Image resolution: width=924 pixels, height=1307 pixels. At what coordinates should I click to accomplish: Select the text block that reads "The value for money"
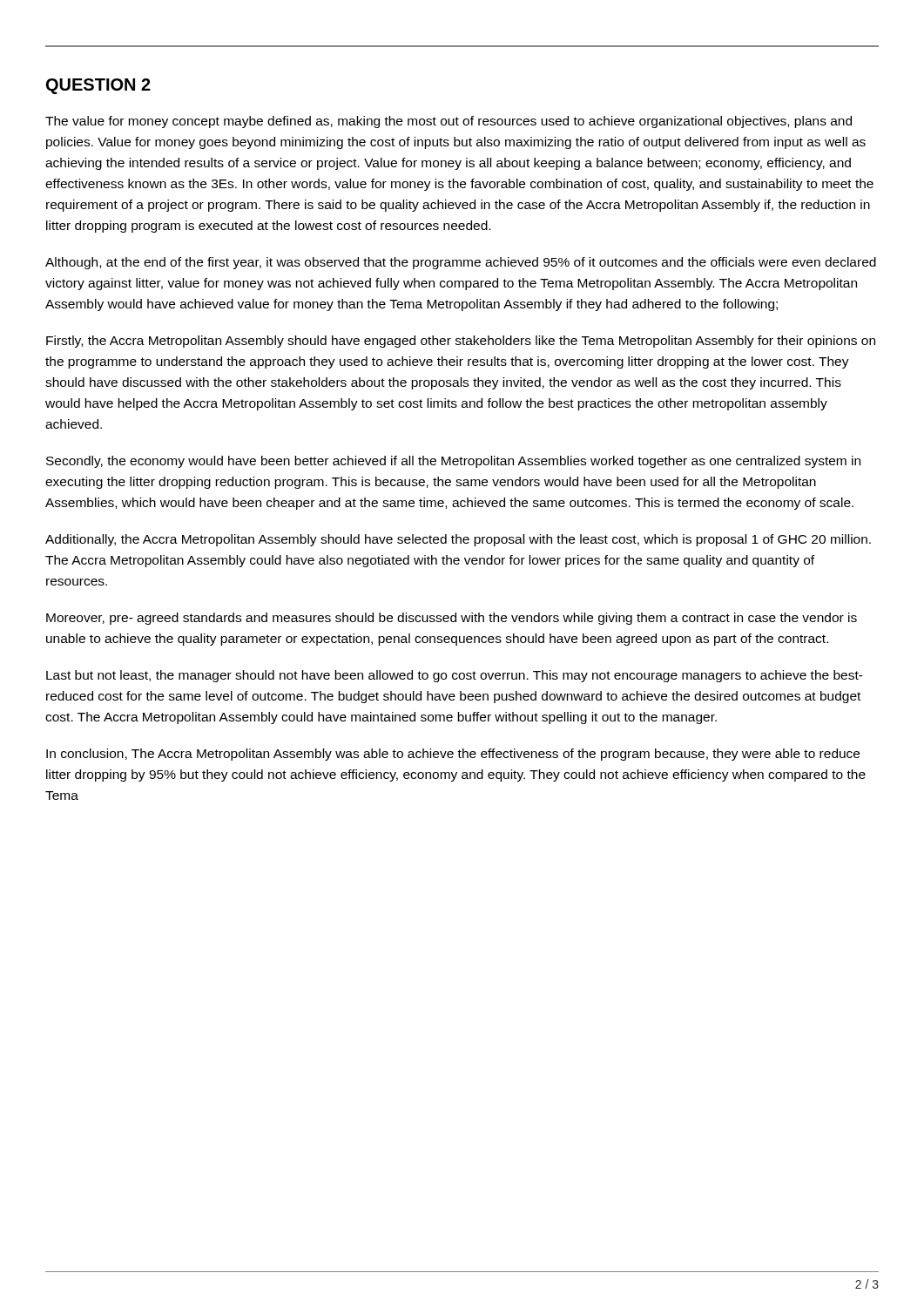tap(460, 173)
